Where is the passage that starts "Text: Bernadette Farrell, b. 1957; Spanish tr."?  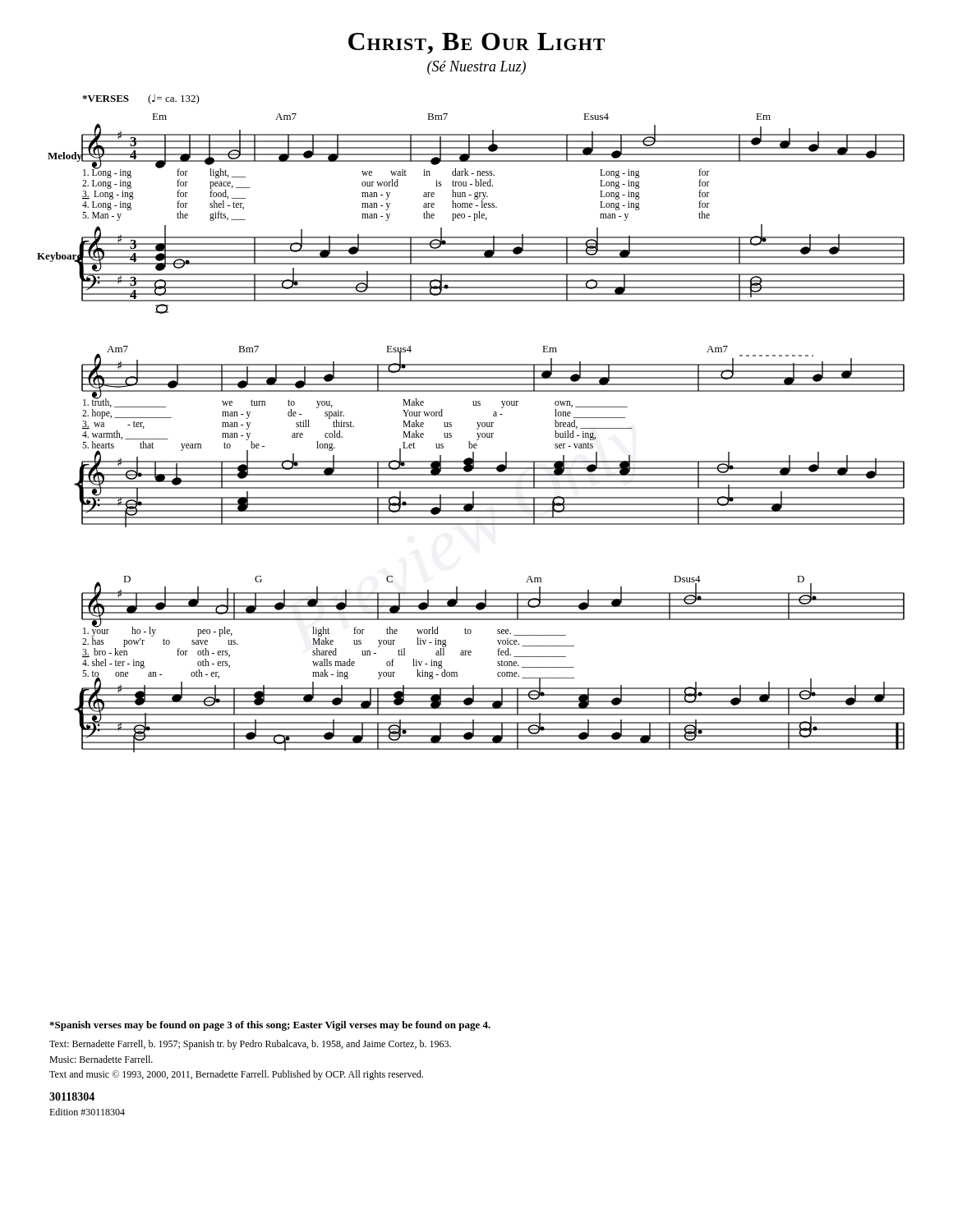coord(250,1045)
